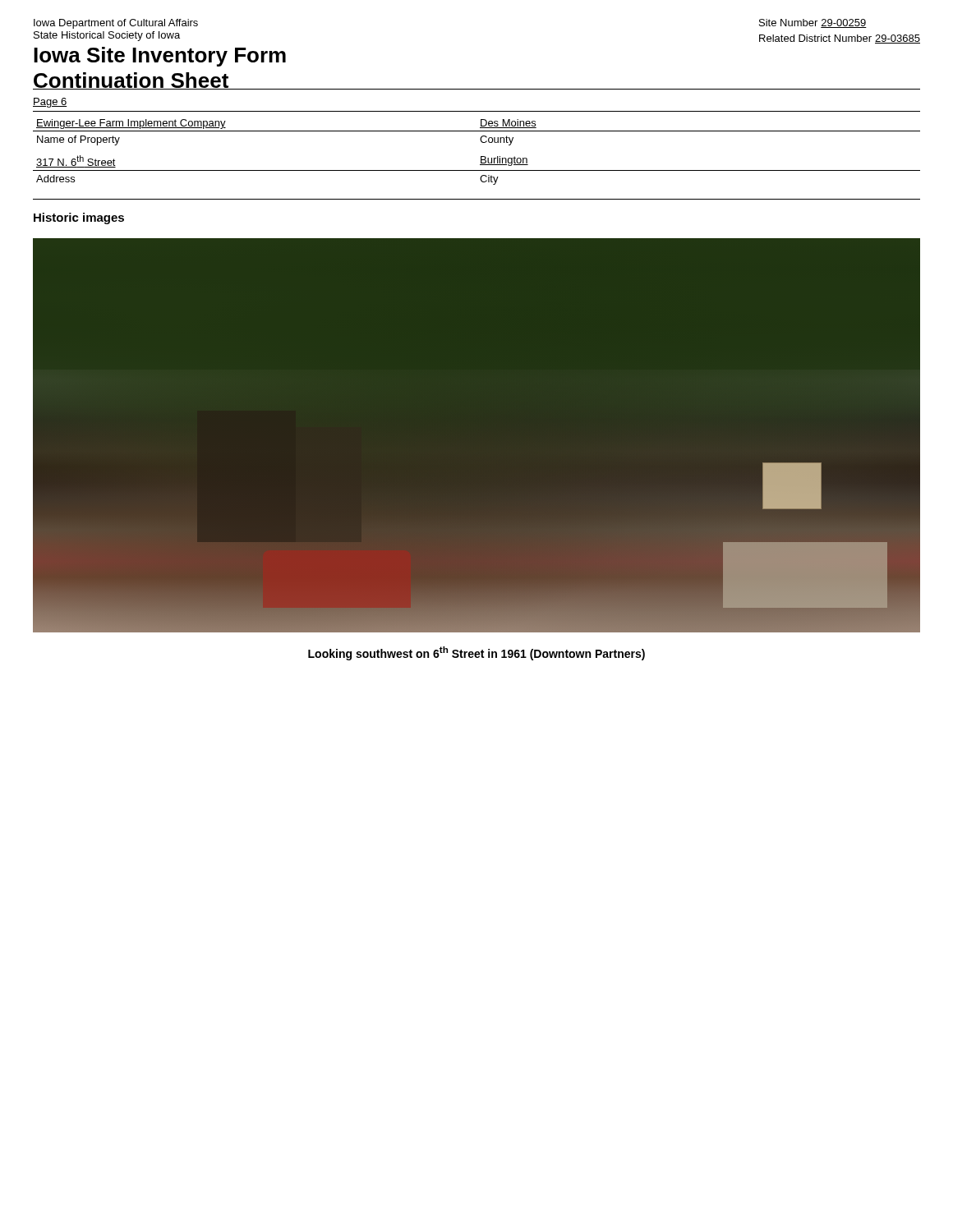Locate the region starting "Looking southwest on 6th Street in 1961 (Downtown"
Screen dimensions: 1232x953
click(476, 652)
